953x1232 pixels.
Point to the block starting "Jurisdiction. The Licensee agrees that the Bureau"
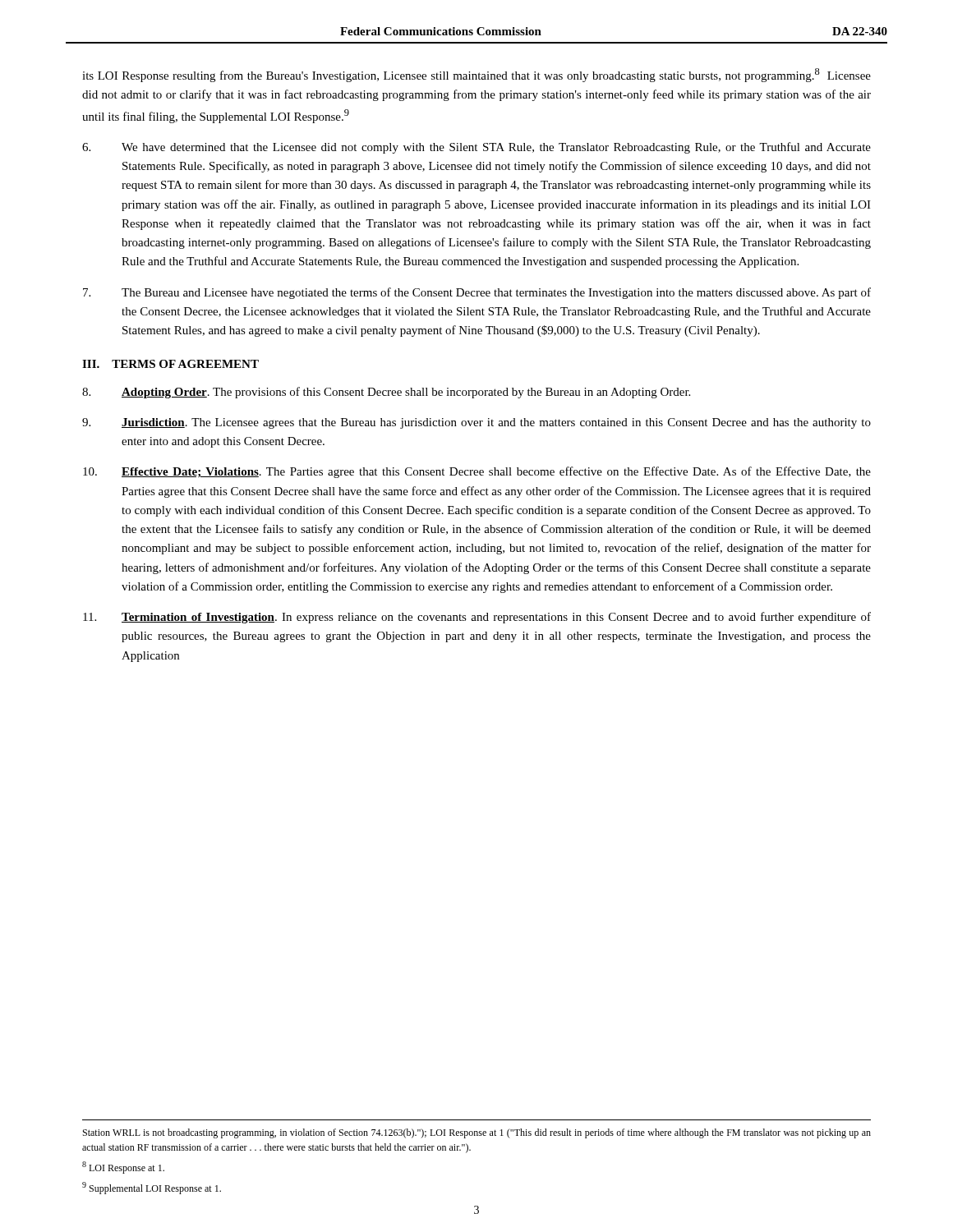click(476, 432)
